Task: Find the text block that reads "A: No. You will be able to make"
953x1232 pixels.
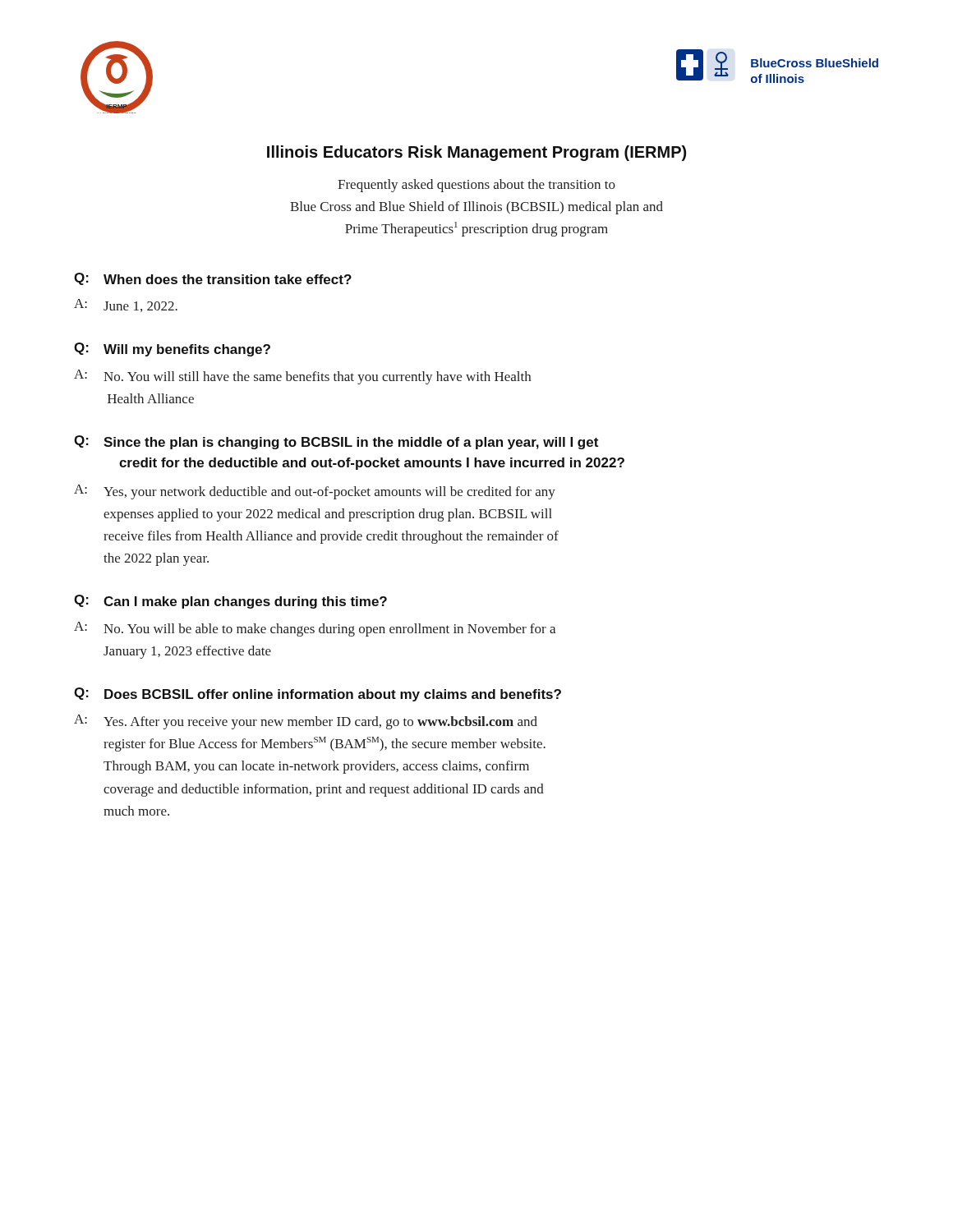Action: 315,640
